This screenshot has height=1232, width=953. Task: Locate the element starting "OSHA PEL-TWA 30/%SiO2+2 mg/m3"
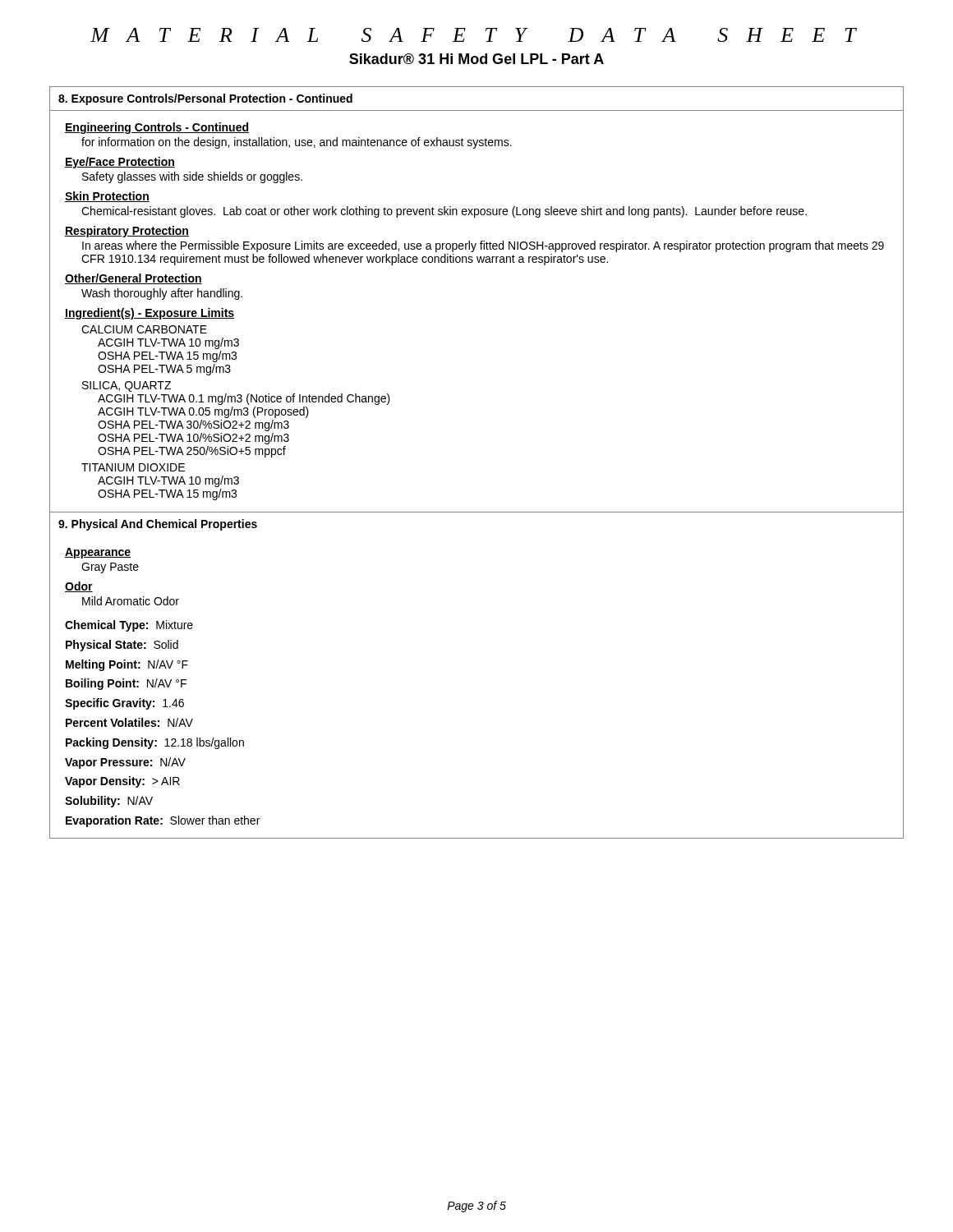point(194,425)
